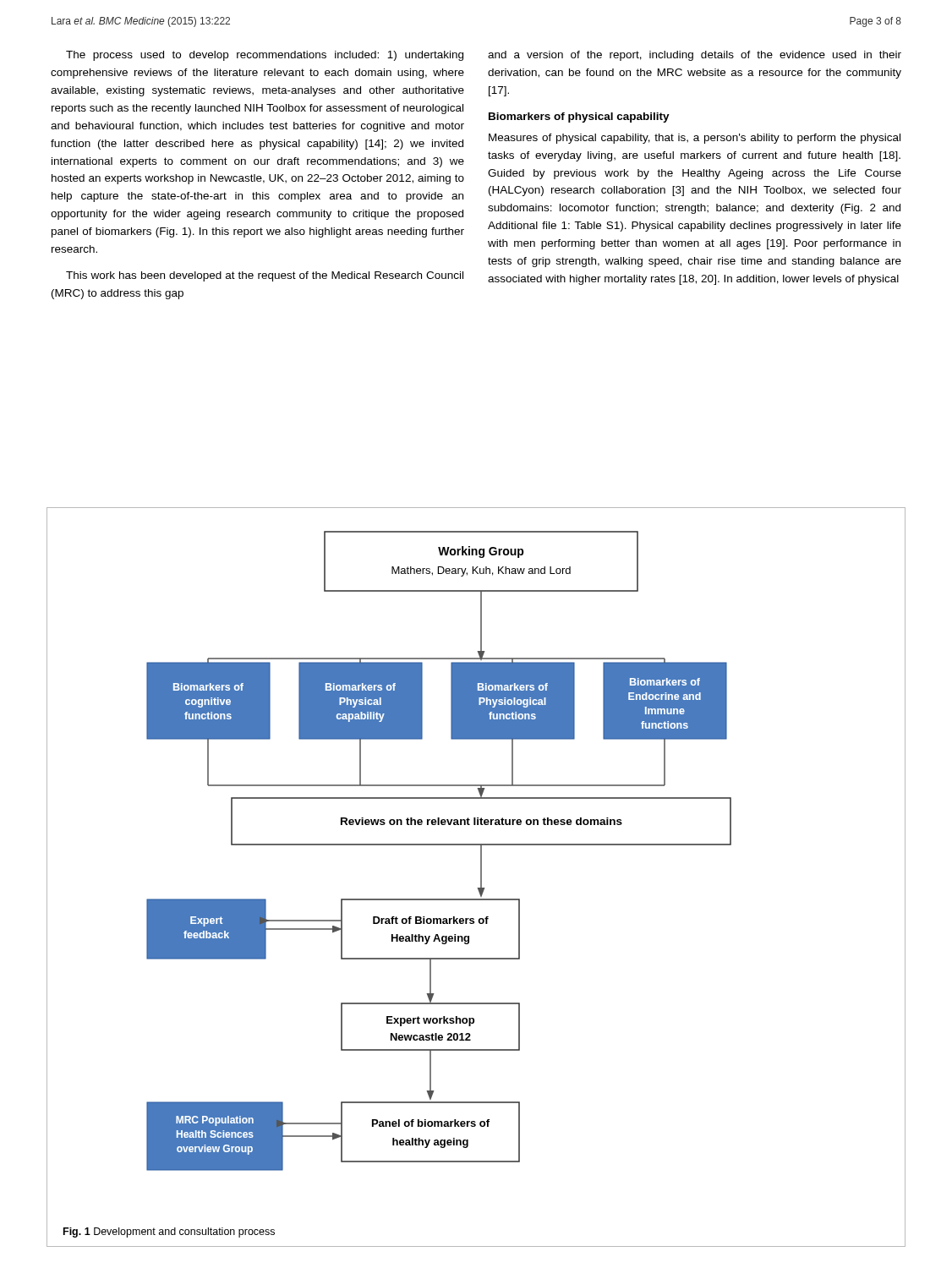Where is the caption that starts "Fig. 1 Development and consultation"?
Image resolution: width=952 pixels, height=1268 pixels.
point(169,1232)
